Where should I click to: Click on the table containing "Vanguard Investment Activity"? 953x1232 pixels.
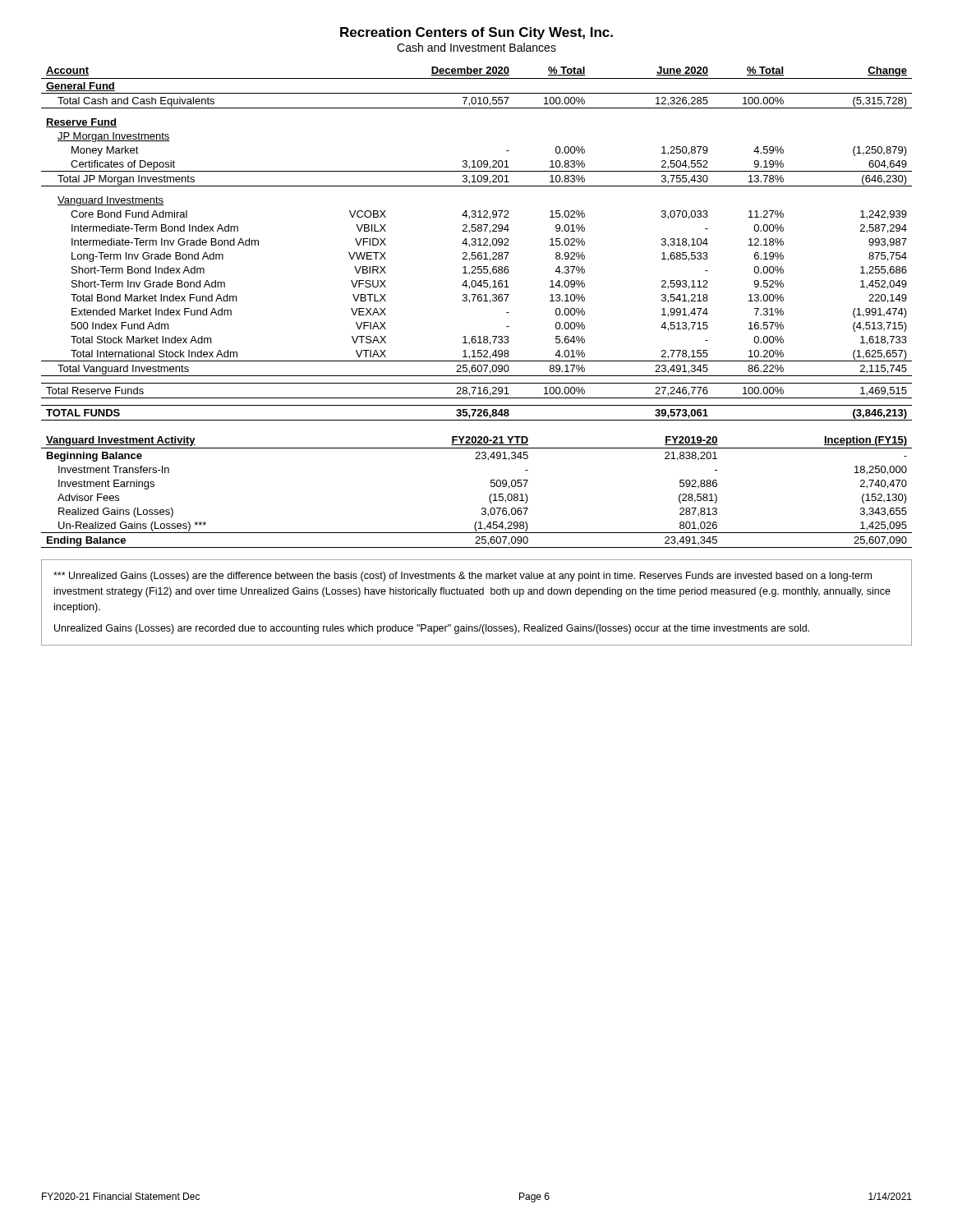[x=476, y=490]
